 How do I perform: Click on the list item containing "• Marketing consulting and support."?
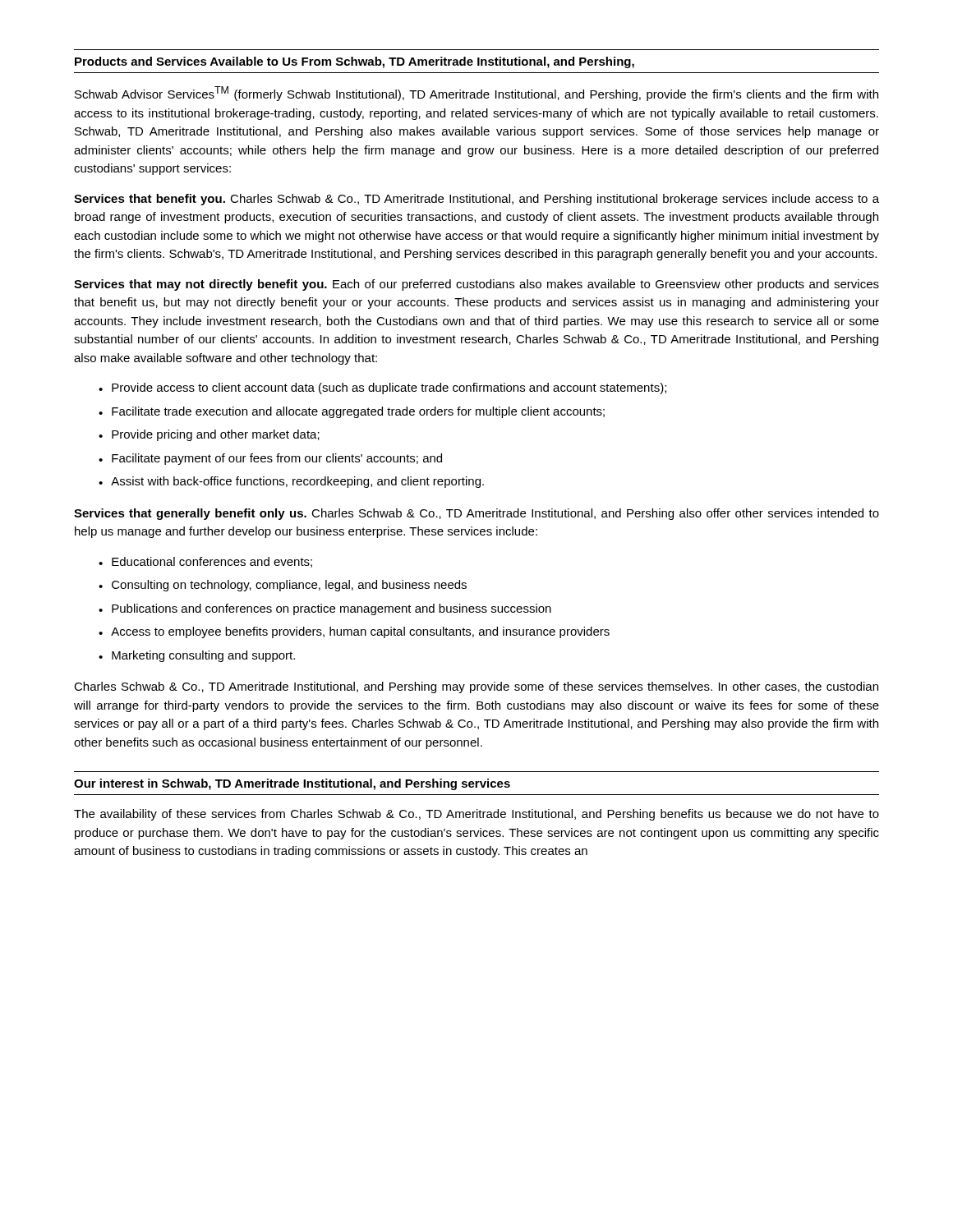coord(197,656)
